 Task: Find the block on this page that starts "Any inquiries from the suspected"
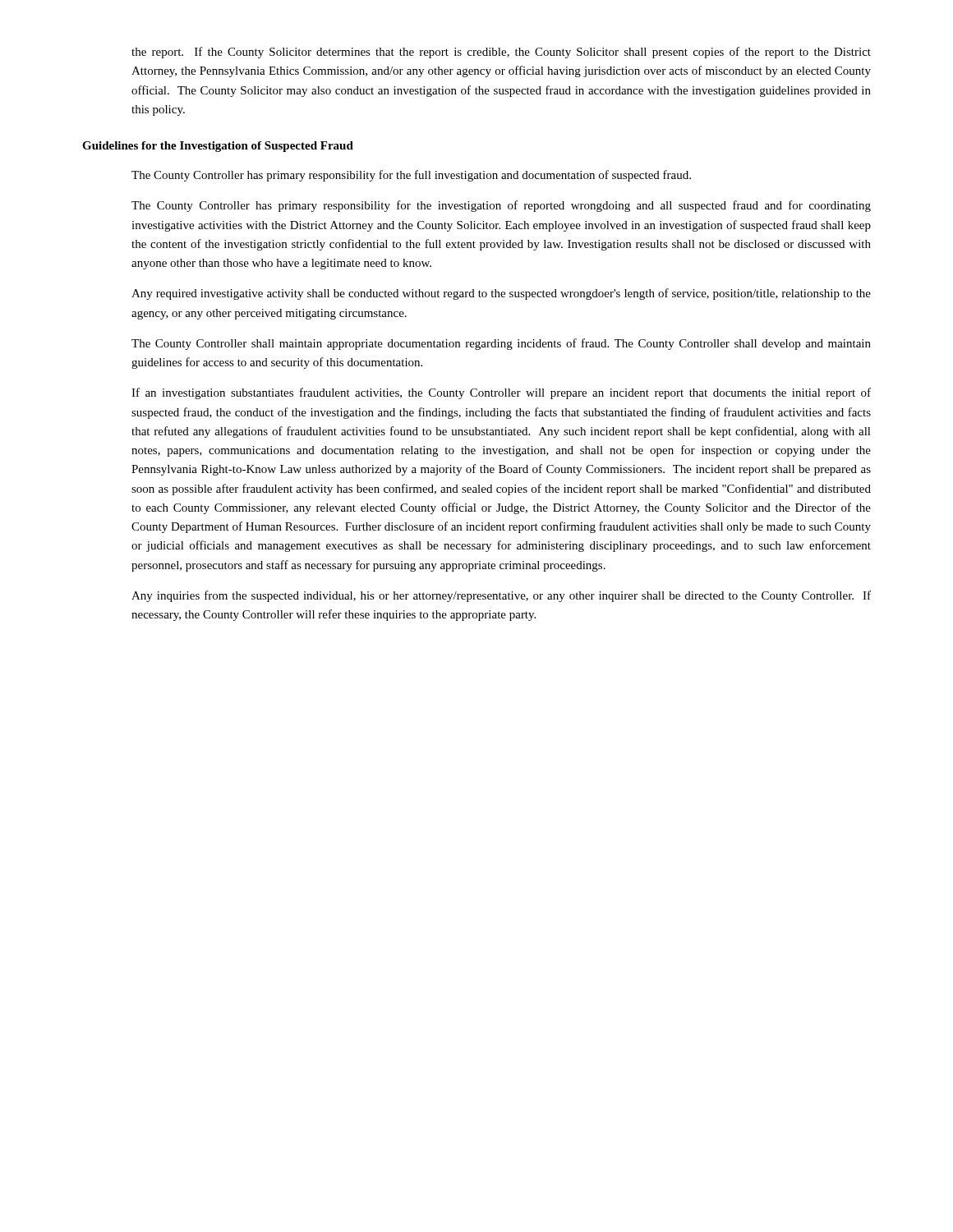(501, 605)
